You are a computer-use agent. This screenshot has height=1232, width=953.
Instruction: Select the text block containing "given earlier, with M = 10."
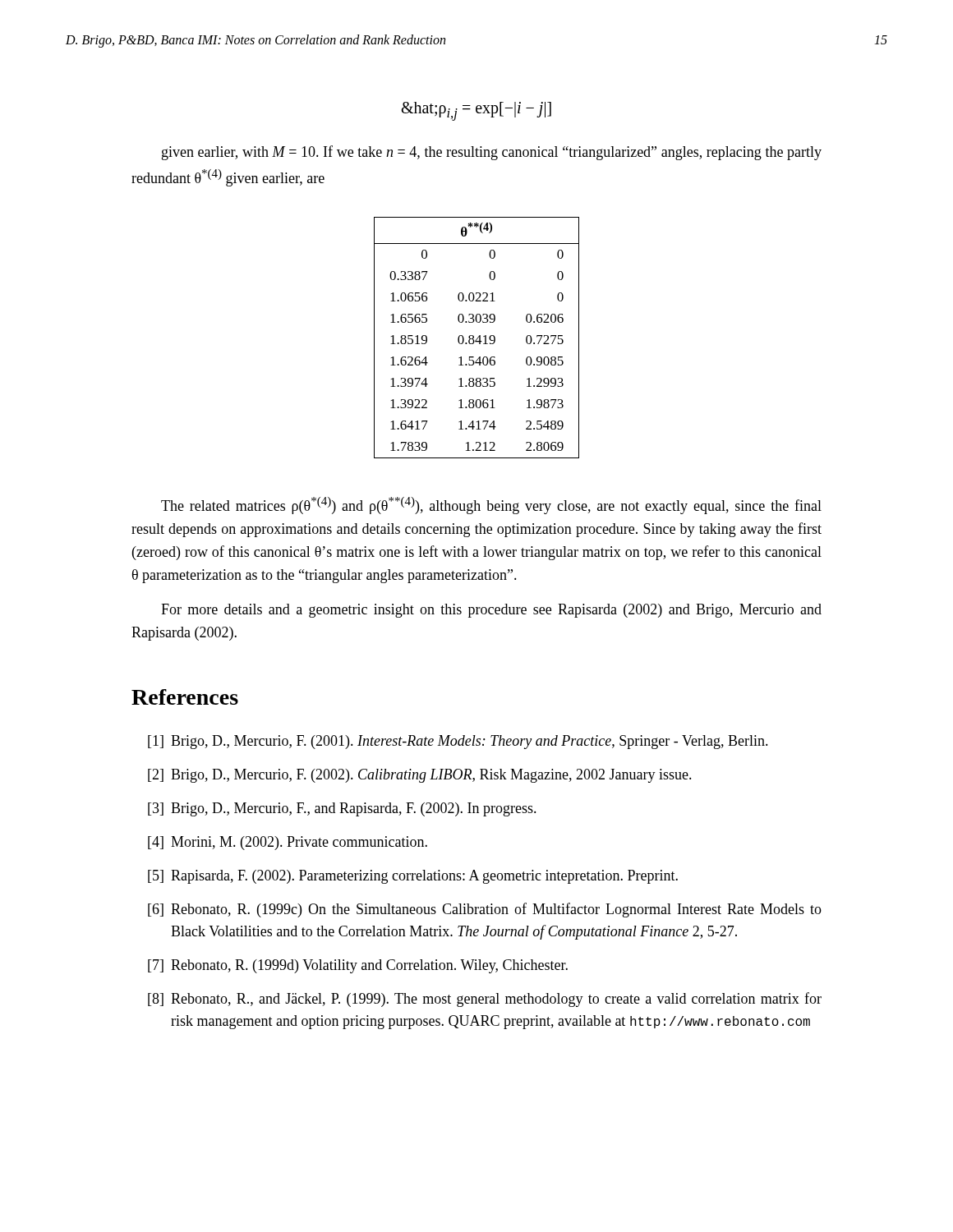pyautogui.click(x=476, y=165)
